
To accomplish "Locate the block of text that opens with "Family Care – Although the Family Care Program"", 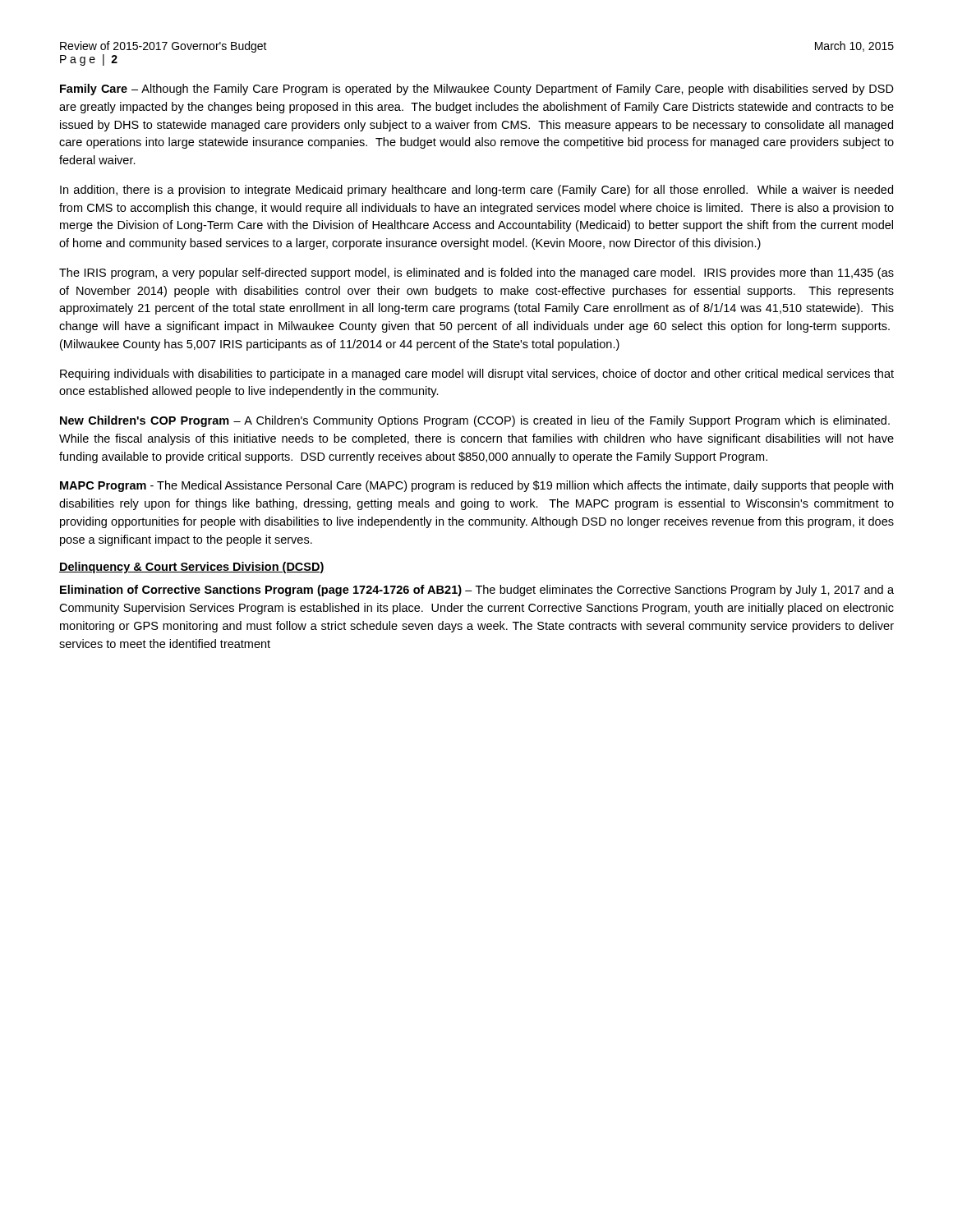I will [x=476, y=124].
